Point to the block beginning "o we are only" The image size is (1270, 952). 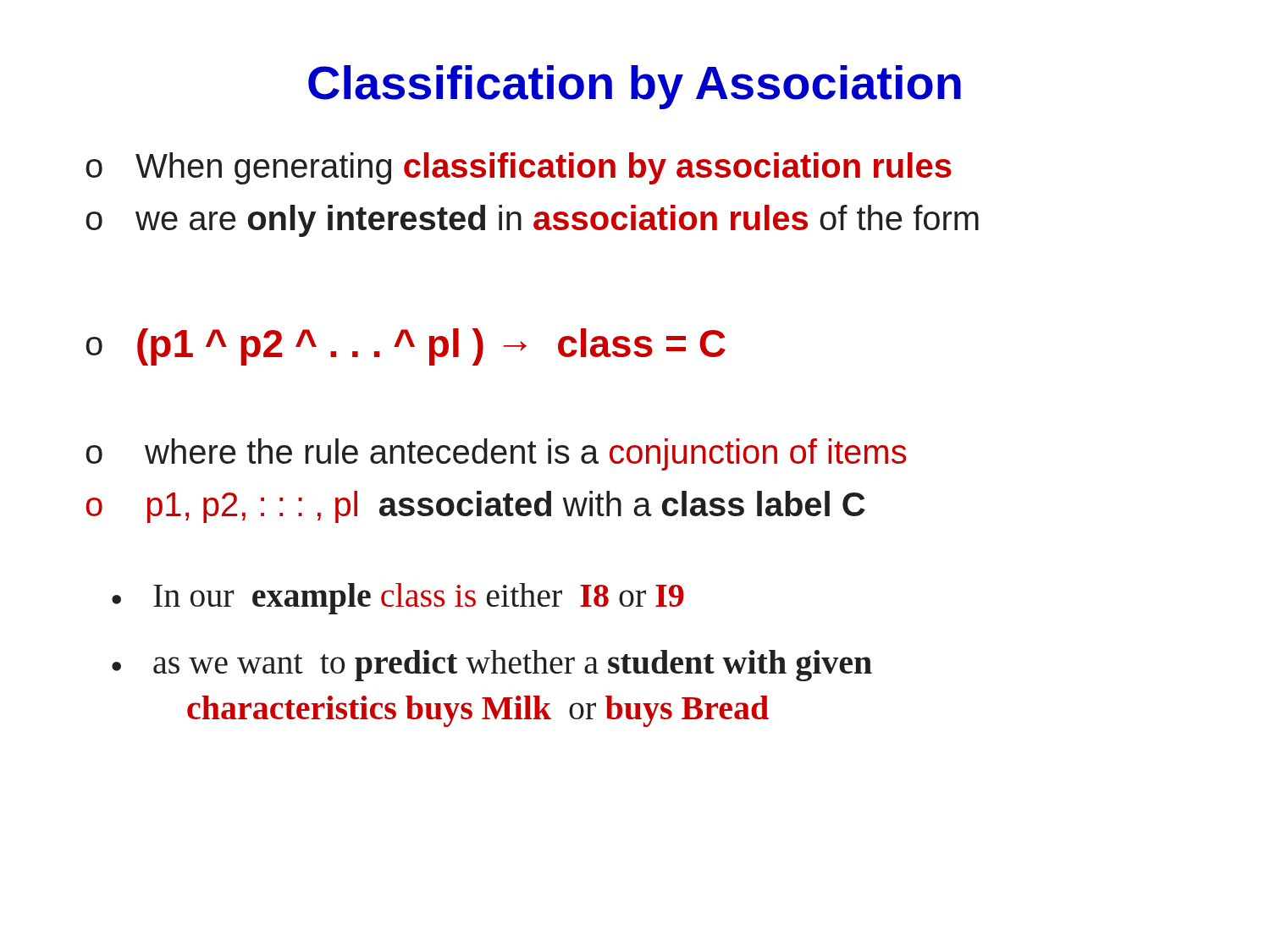point(533,218)
